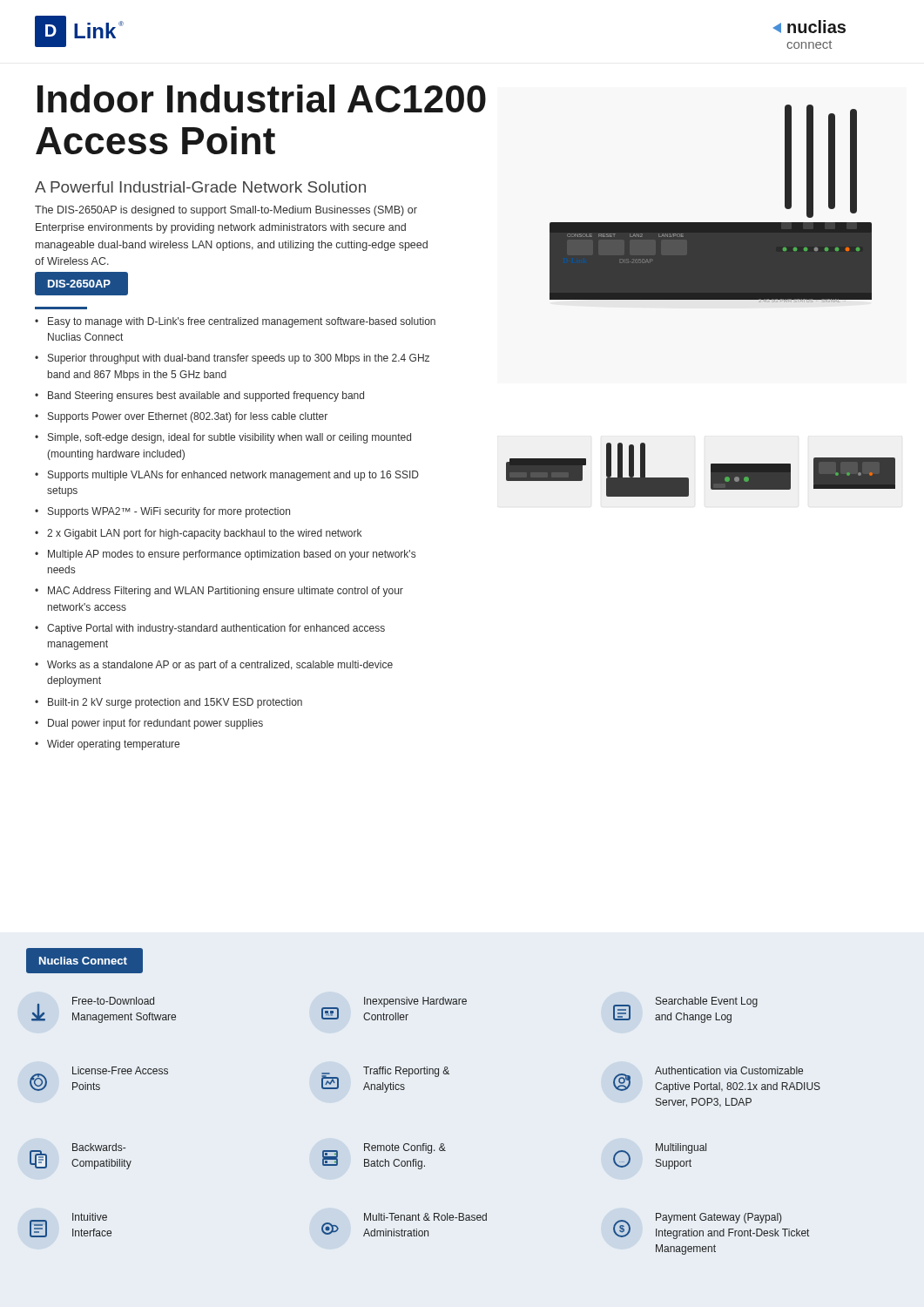Locate the block of text that opens with "•Supports Power over Ethernet (802.3at) for less cable"
Image resolution: width=924 pixels, height=1307 pixels.
pos(181,417)
